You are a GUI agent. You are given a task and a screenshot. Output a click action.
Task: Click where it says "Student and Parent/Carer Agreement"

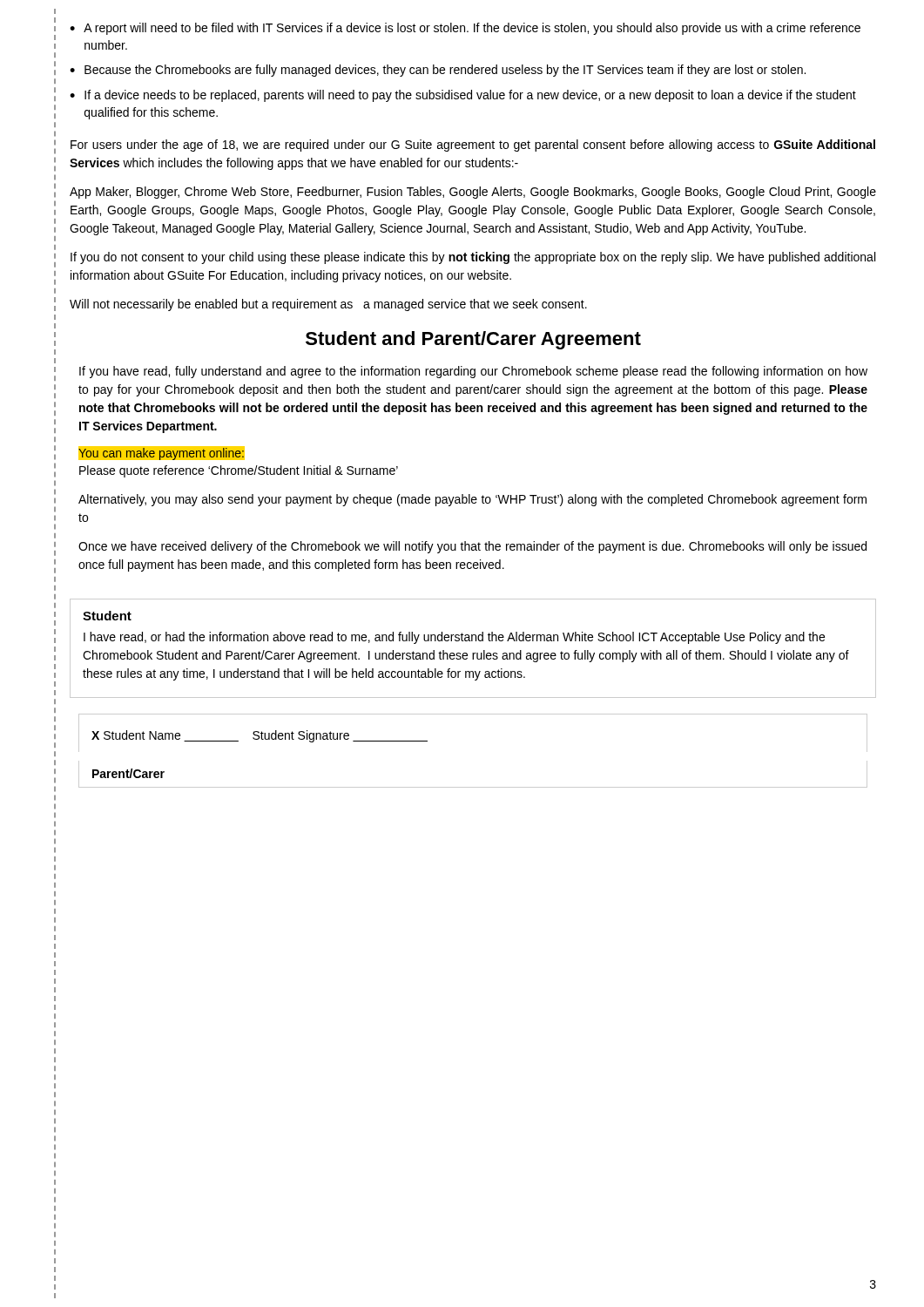(473, 338)
